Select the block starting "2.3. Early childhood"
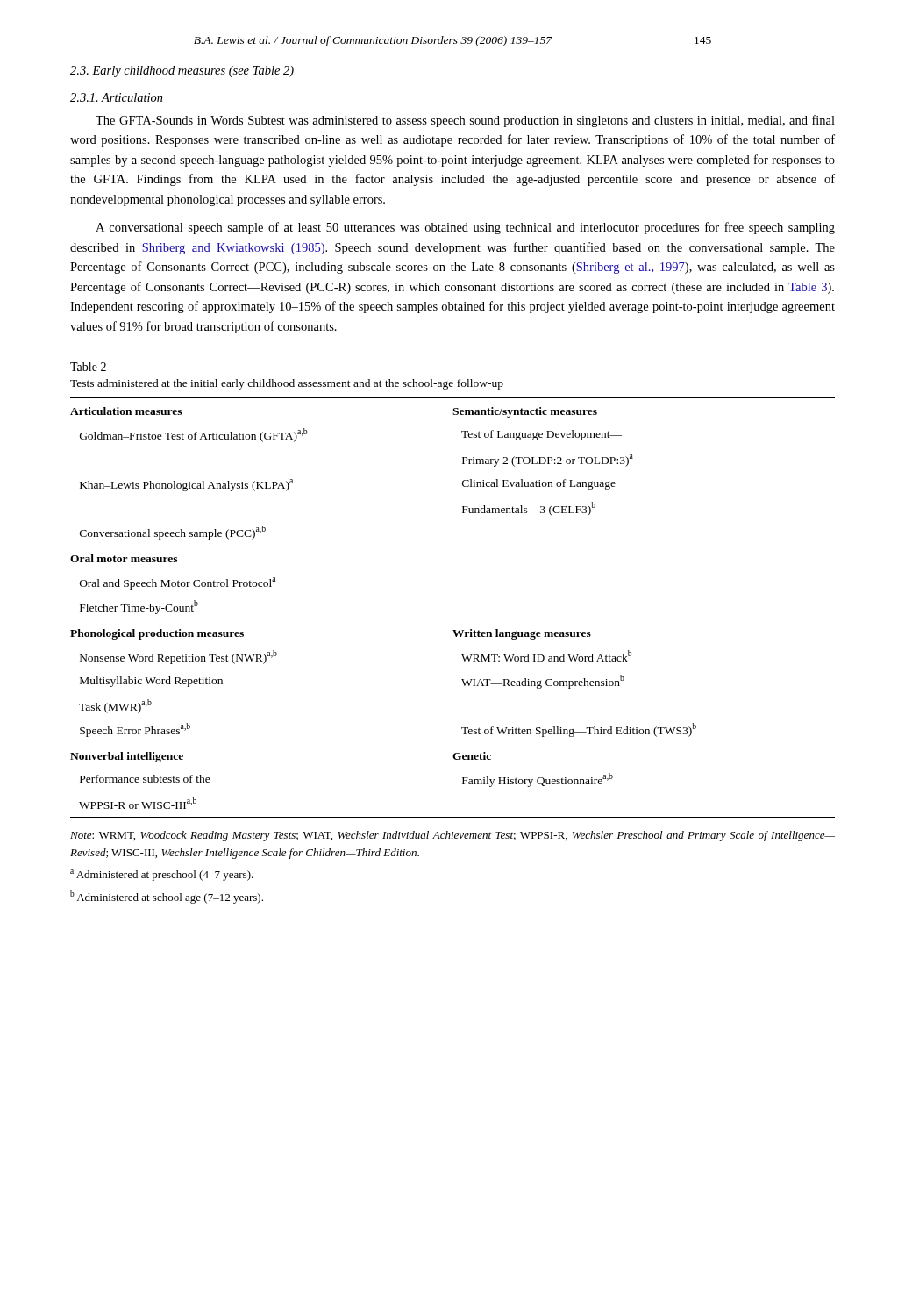The width and height of the screenshot is (905, 1316). 182,70
